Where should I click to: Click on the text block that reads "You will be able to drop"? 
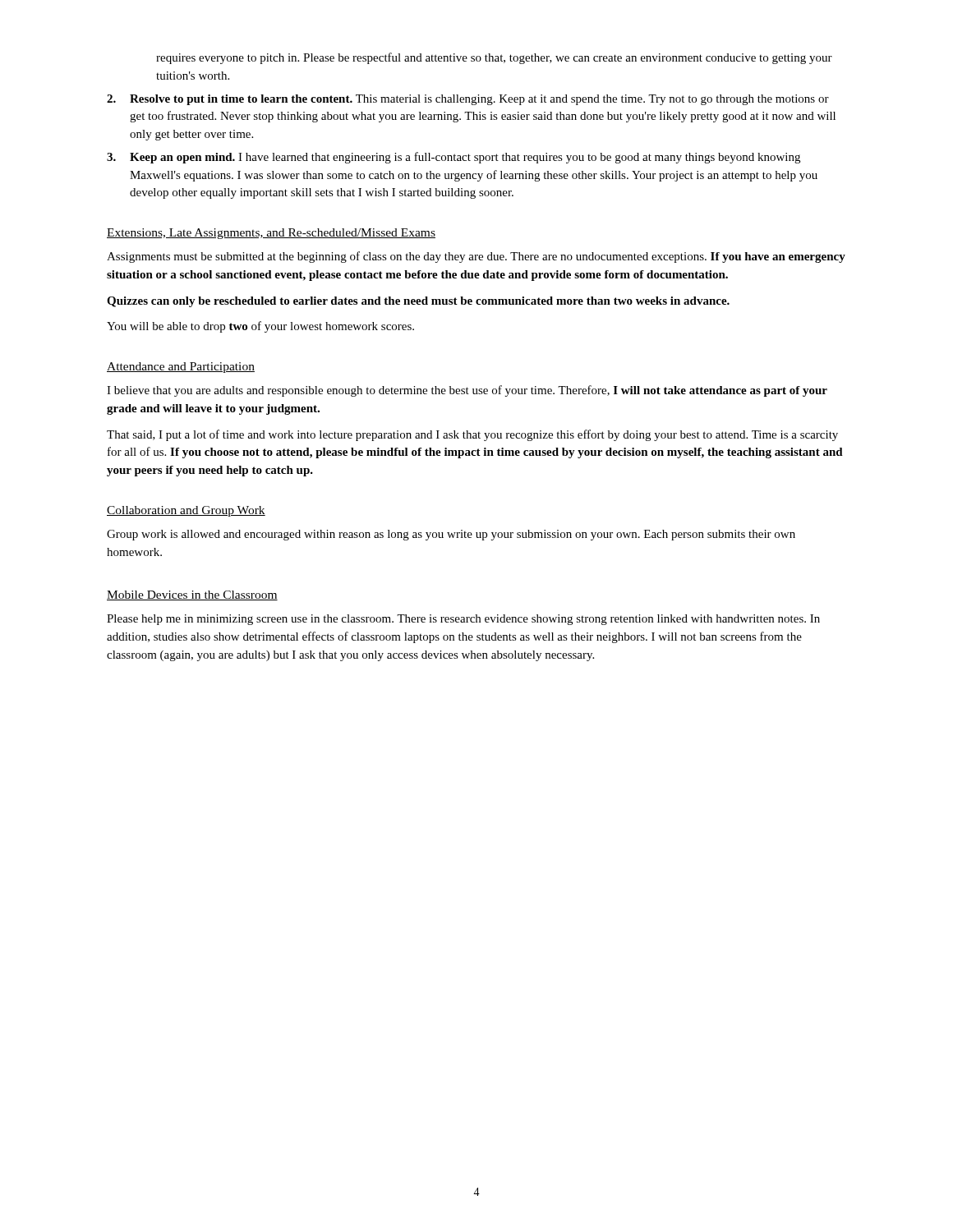(261, 326)
